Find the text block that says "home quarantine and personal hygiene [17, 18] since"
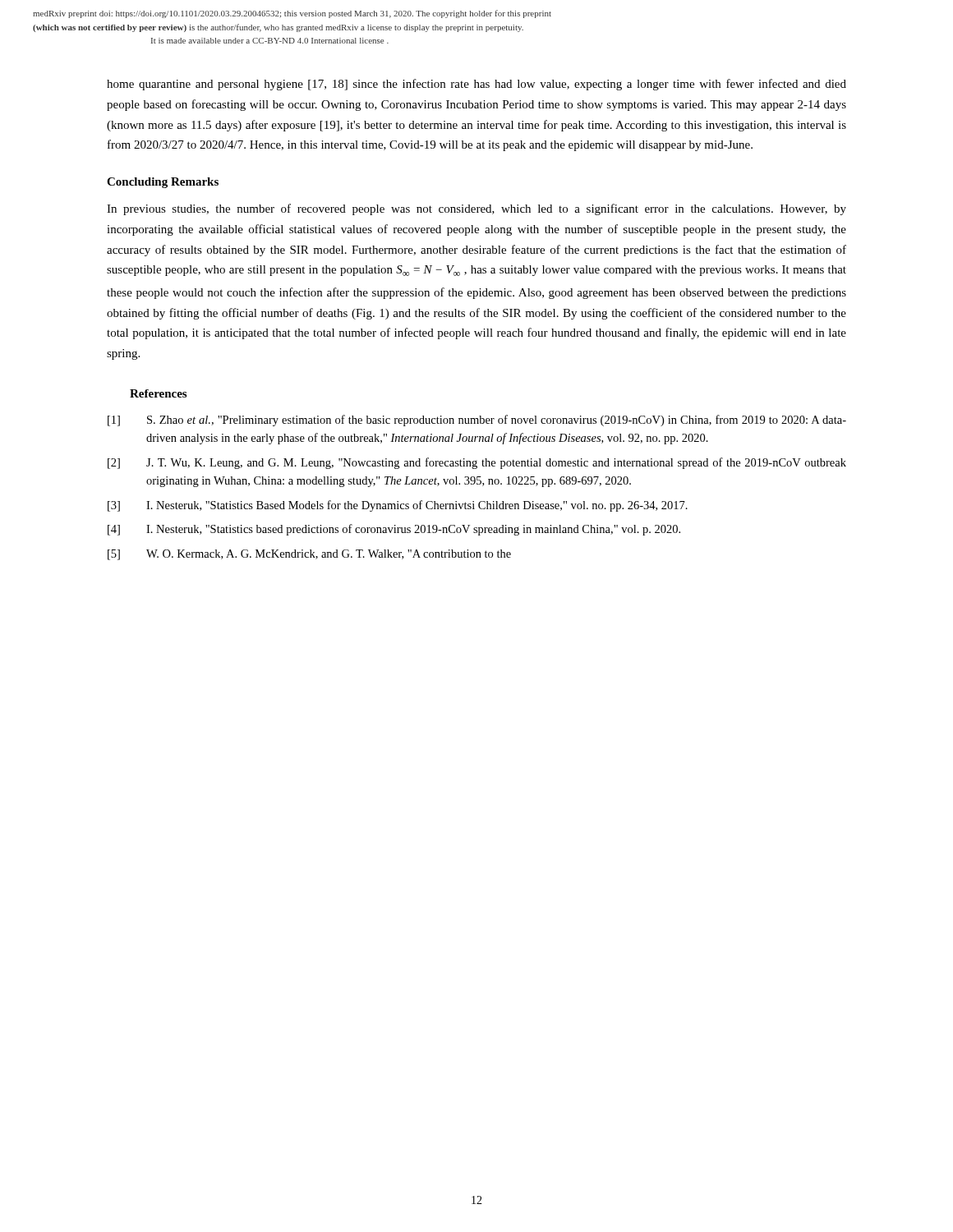 coord(476,114)
